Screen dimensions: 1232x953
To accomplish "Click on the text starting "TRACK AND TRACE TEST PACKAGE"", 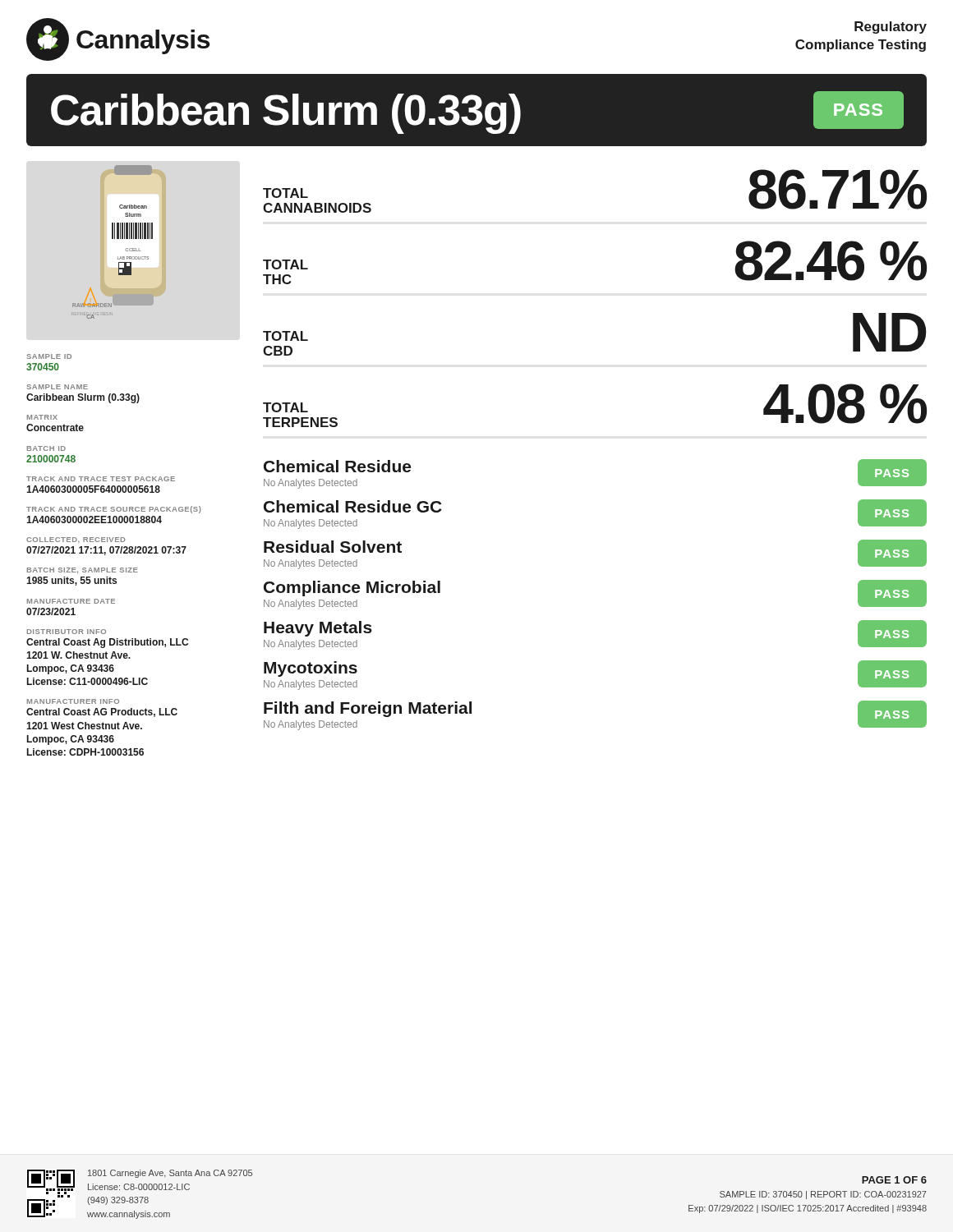I will (x=136, y=485).
